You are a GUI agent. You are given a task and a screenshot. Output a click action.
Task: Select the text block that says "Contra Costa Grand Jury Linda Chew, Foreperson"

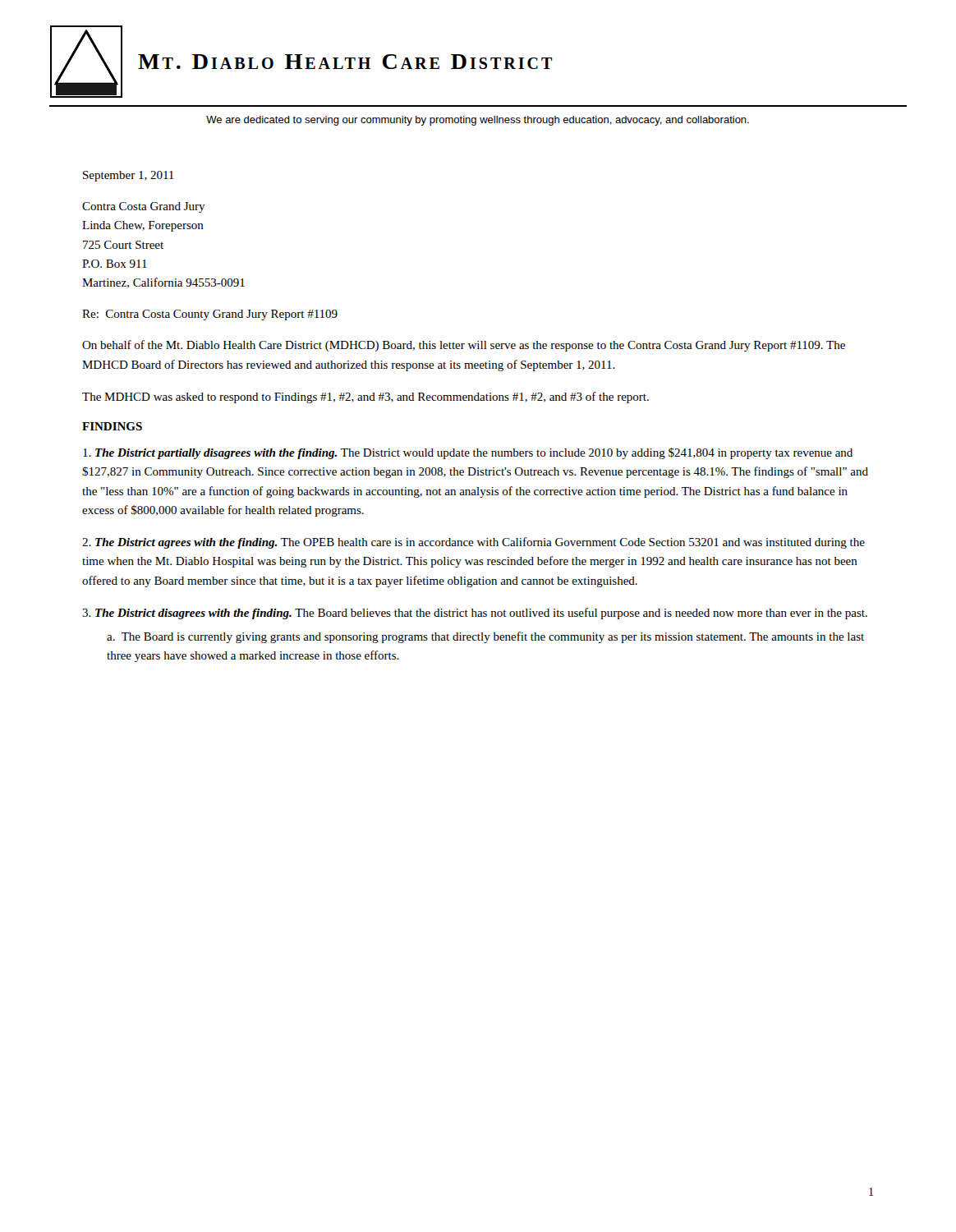click(164, 244)
